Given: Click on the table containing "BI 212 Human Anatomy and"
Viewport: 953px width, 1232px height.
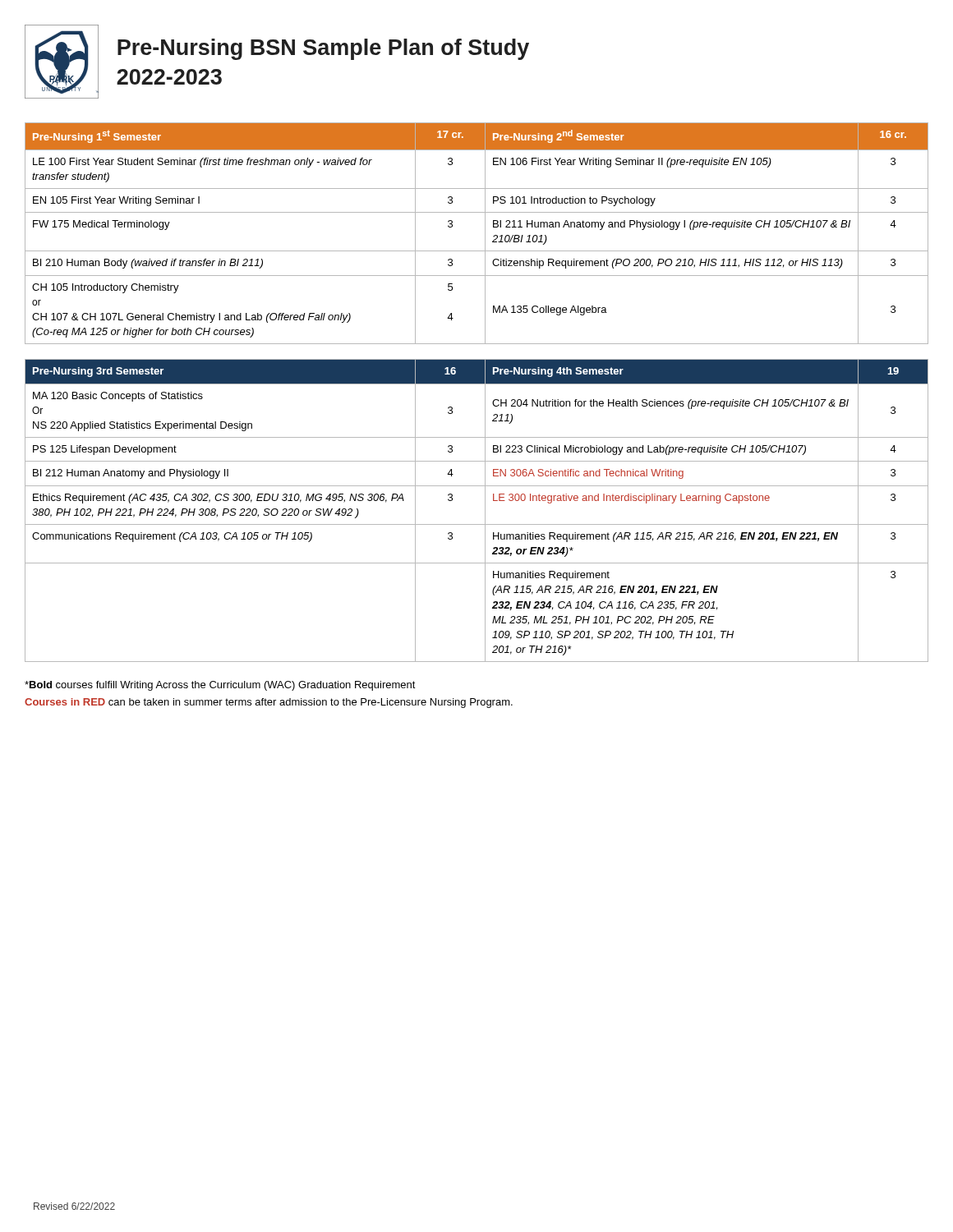Looking at the screenshot, I should click(476, 511).
